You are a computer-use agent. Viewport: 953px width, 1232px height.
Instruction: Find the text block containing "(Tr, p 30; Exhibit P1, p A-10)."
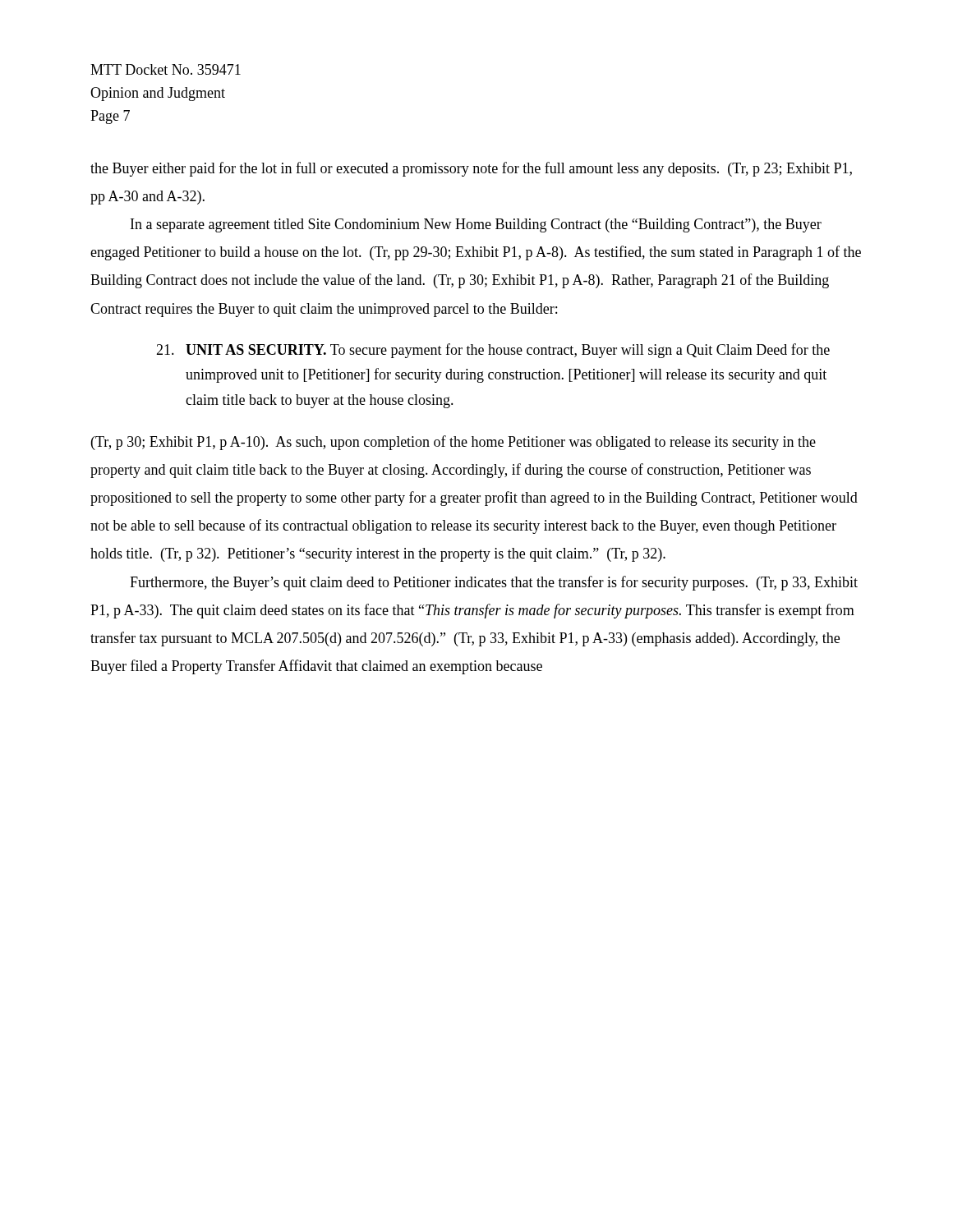tap(474, 498)
